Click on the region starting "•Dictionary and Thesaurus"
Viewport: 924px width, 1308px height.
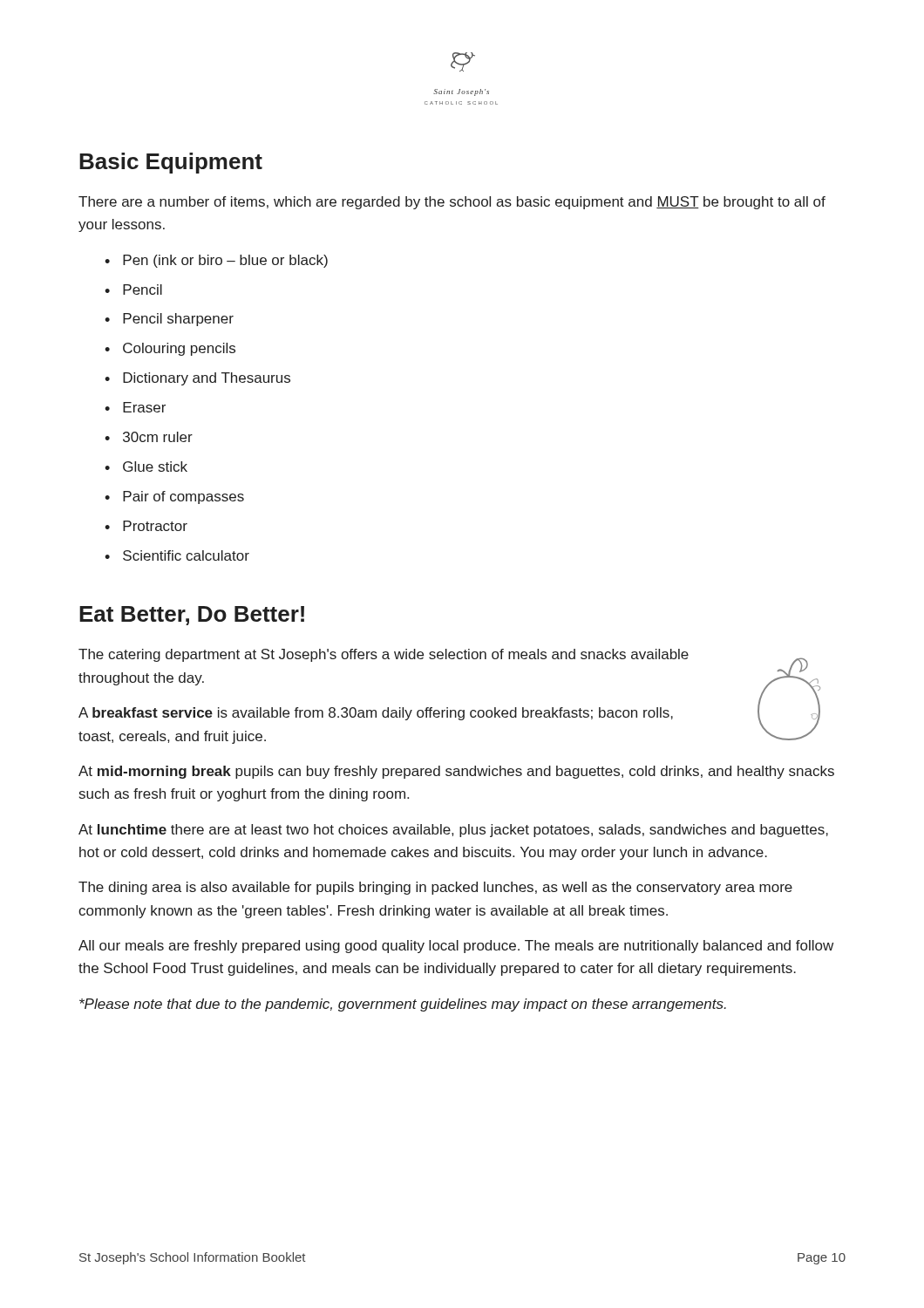point(198,380)
